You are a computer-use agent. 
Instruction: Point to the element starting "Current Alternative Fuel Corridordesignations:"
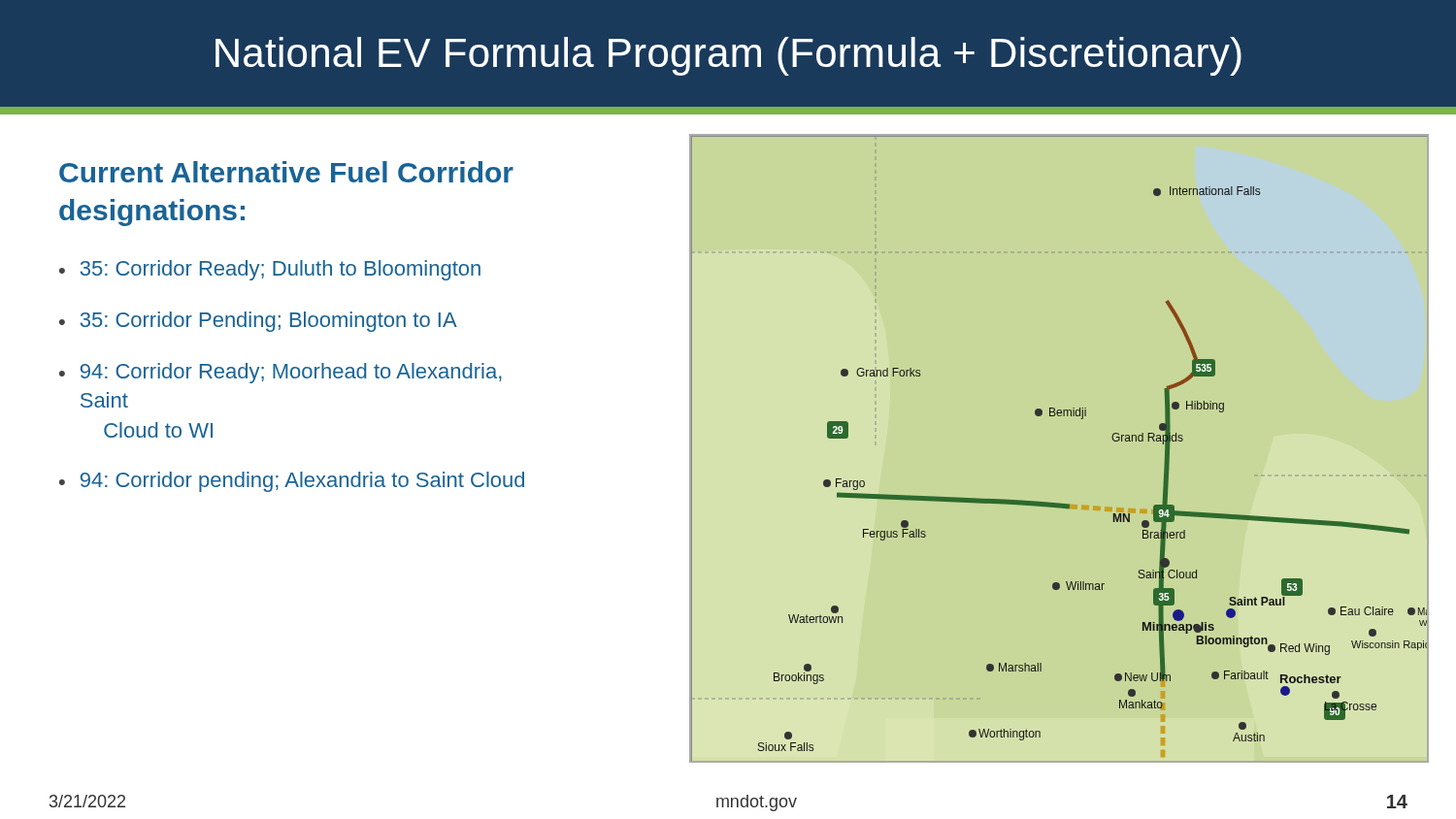(286, 191)
